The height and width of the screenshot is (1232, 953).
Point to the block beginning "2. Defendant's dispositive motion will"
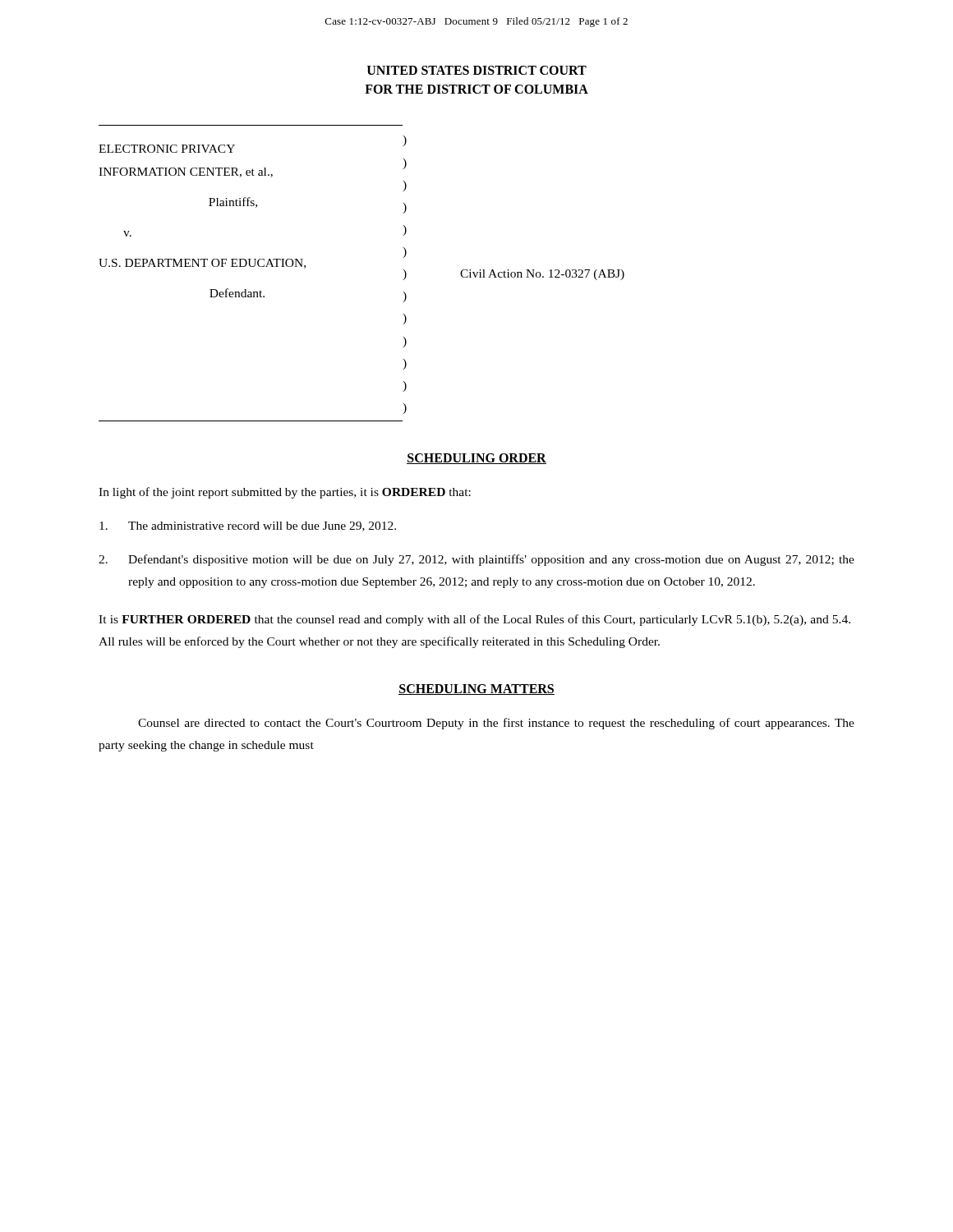tap(476, 570)
